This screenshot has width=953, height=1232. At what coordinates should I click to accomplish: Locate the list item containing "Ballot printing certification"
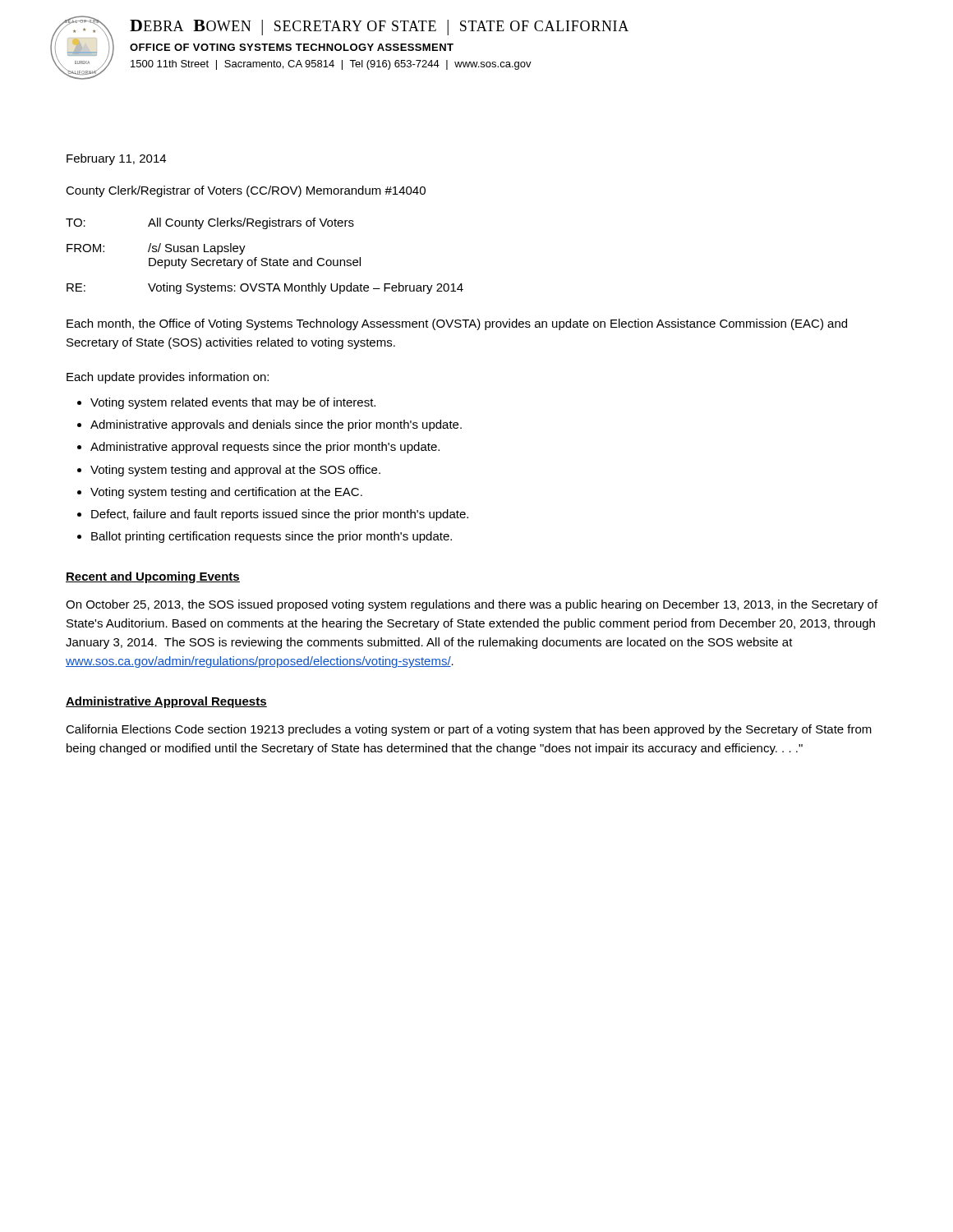point(272,536)
